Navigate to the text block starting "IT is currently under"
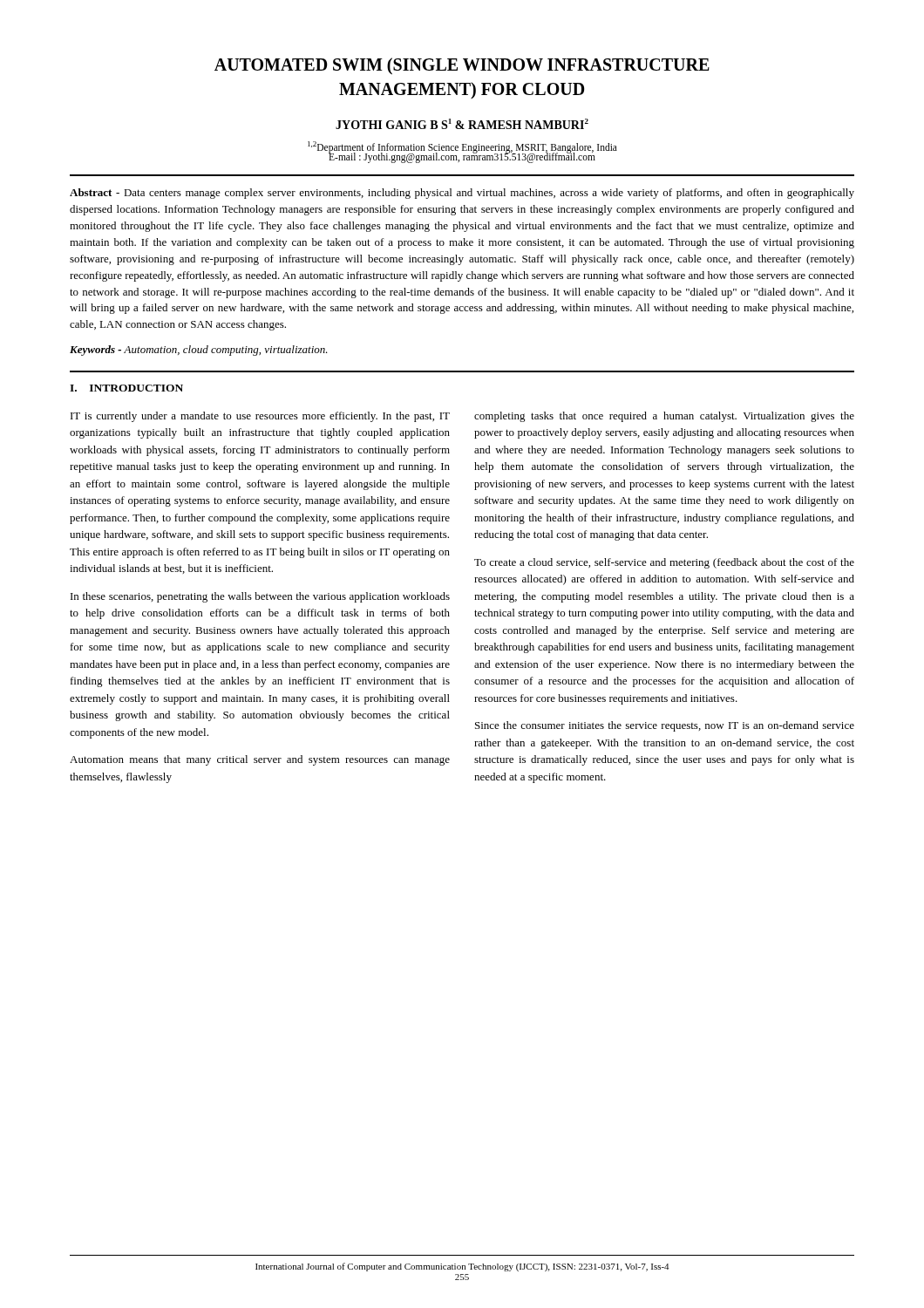Screen dimensions: 1308x924 coord(260,492)
